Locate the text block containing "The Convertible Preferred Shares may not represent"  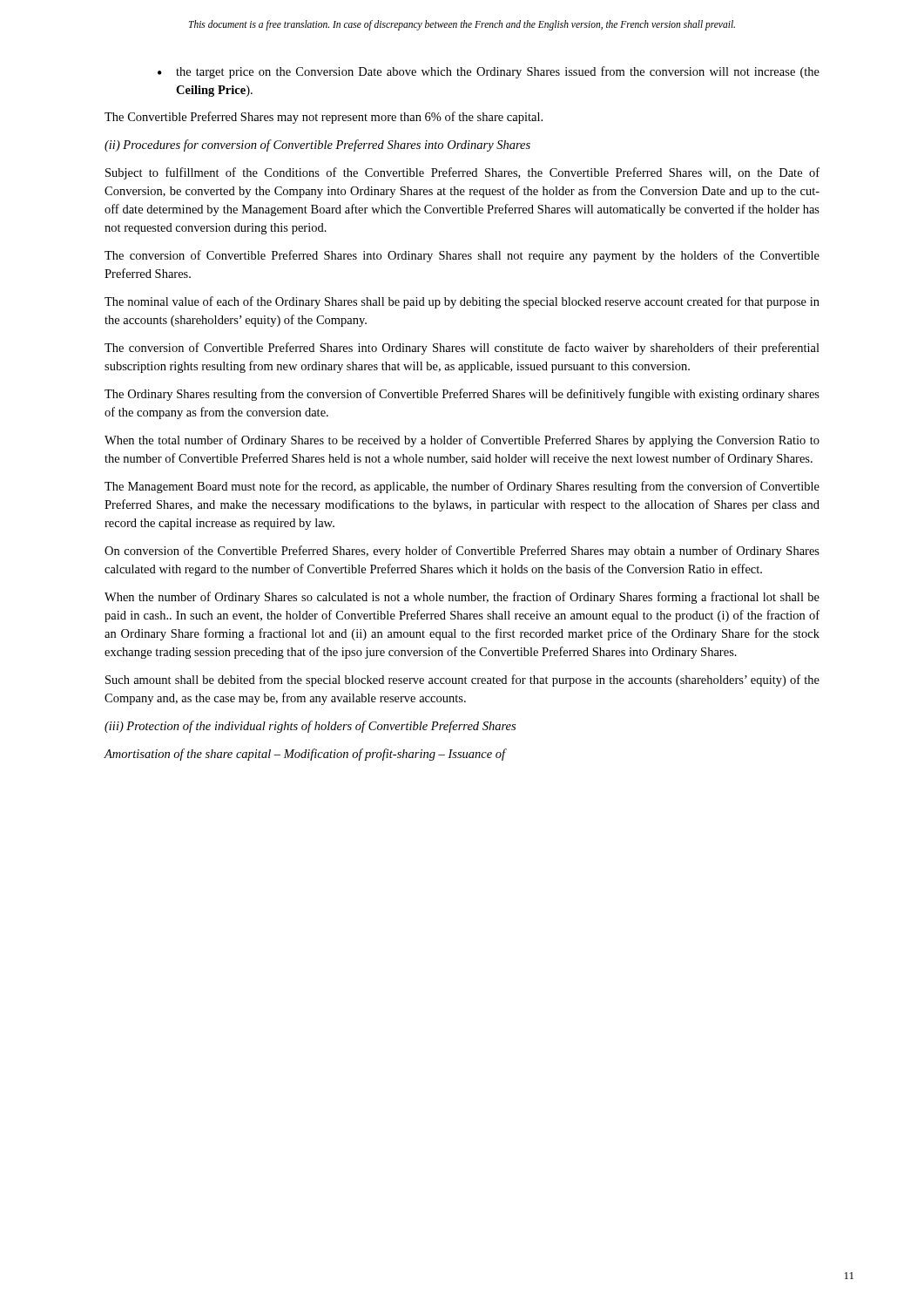tap(324, 117)
